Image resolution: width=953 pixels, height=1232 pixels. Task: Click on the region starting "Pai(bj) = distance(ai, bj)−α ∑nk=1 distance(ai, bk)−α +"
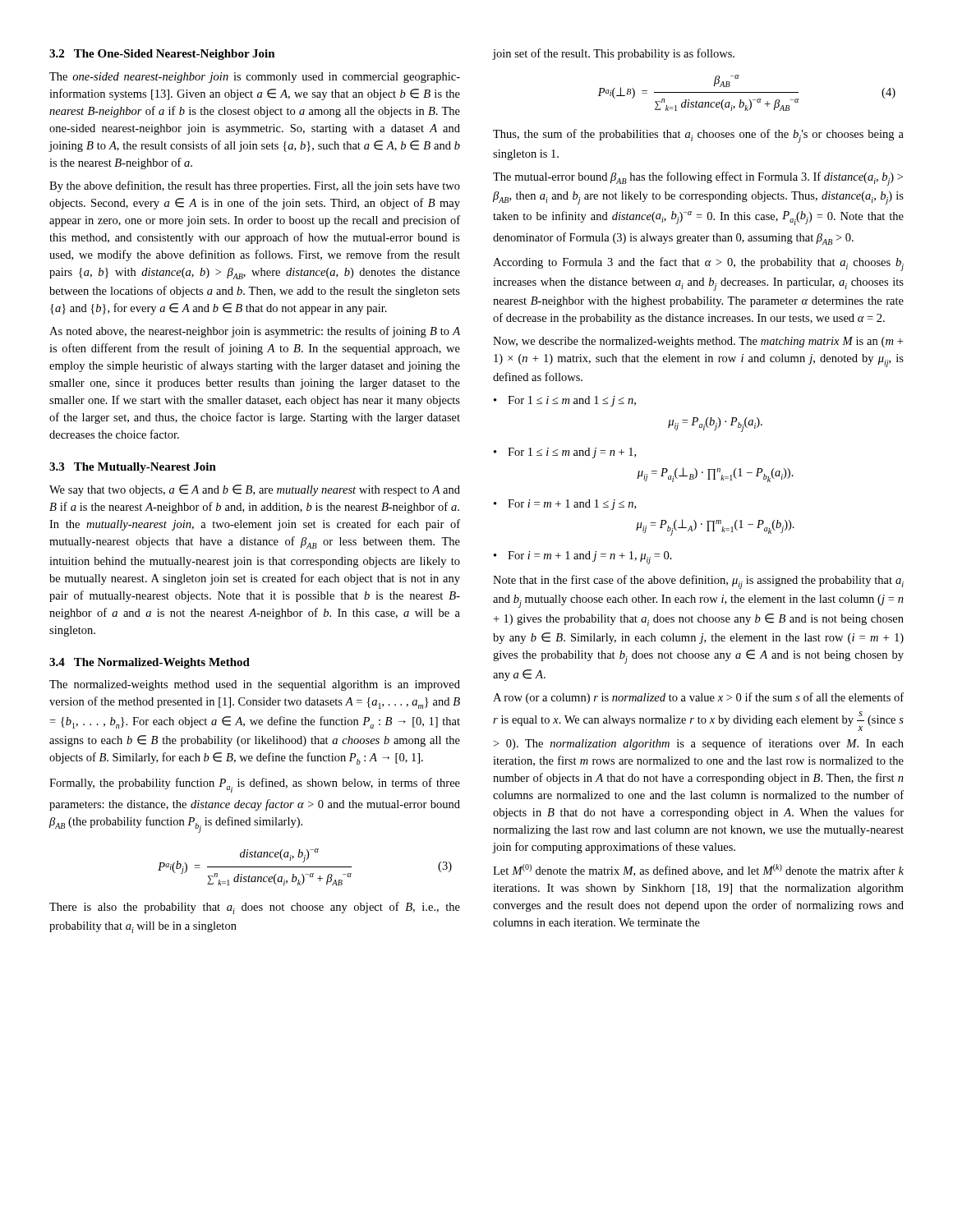click(255, 867)
